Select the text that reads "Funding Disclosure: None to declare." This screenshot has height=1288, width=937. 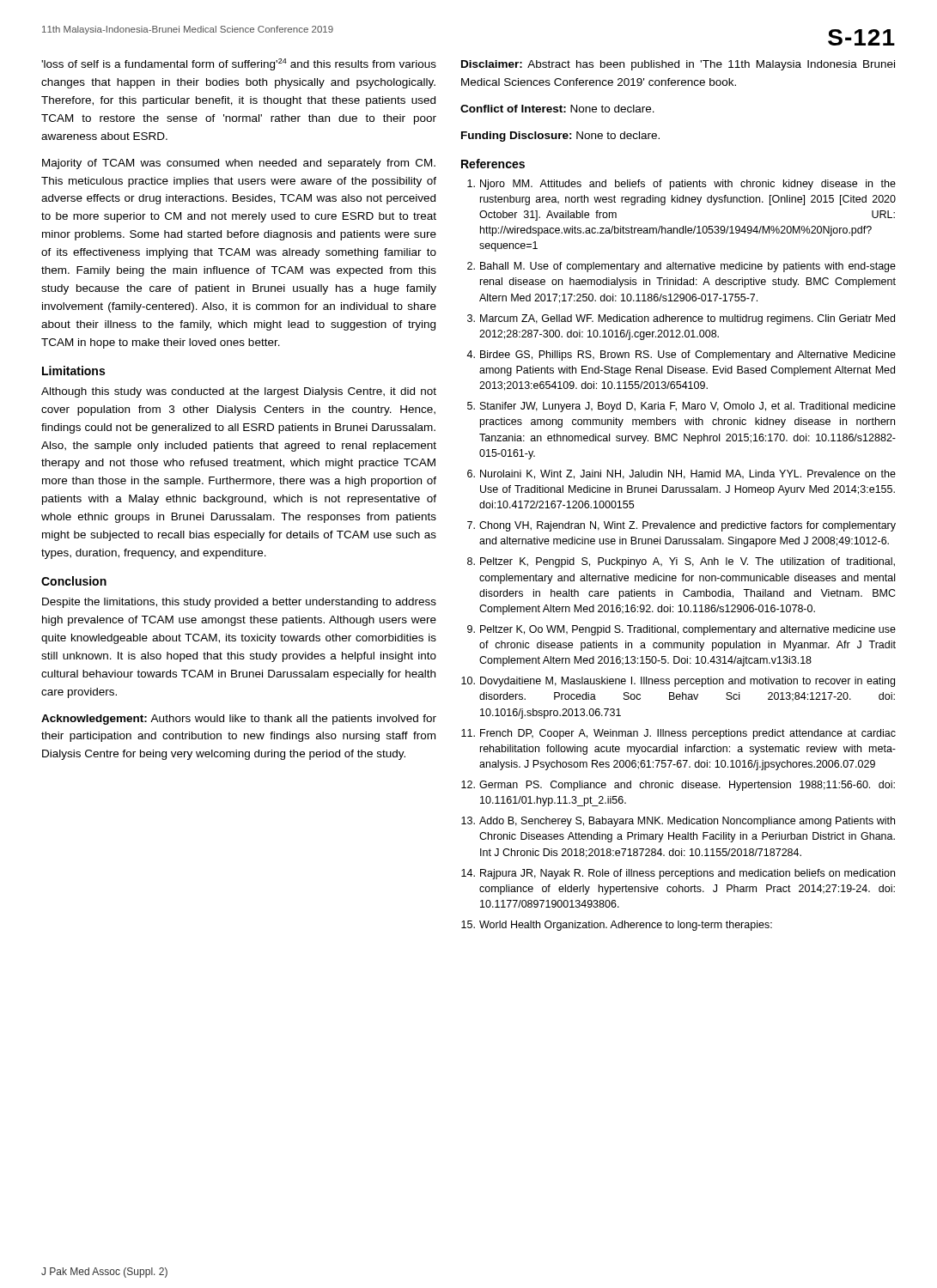pos(560,137)
